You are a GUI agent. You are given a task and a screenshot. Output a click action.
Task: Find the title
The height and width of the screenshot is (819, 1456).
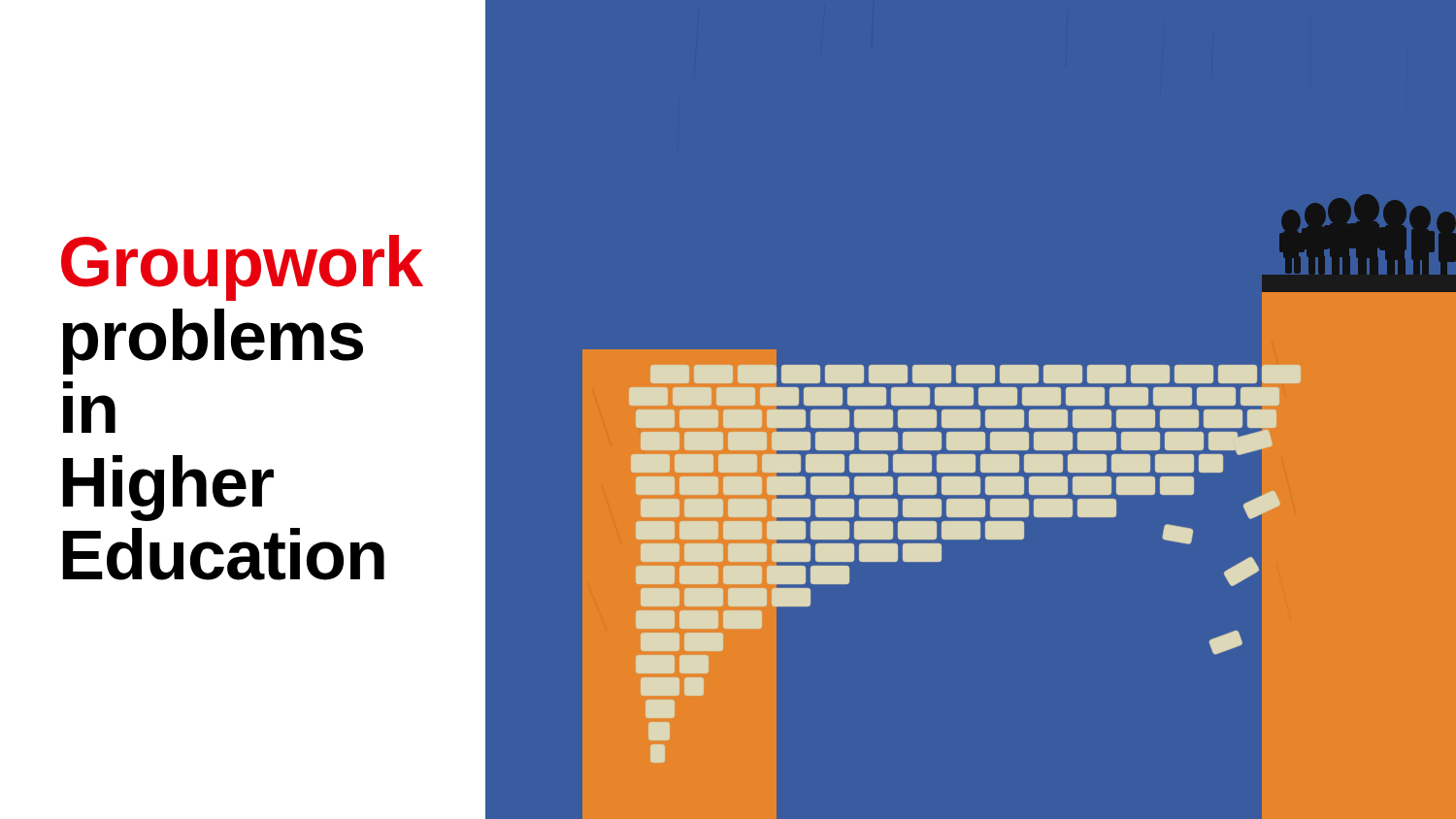(x=243, y=410)
